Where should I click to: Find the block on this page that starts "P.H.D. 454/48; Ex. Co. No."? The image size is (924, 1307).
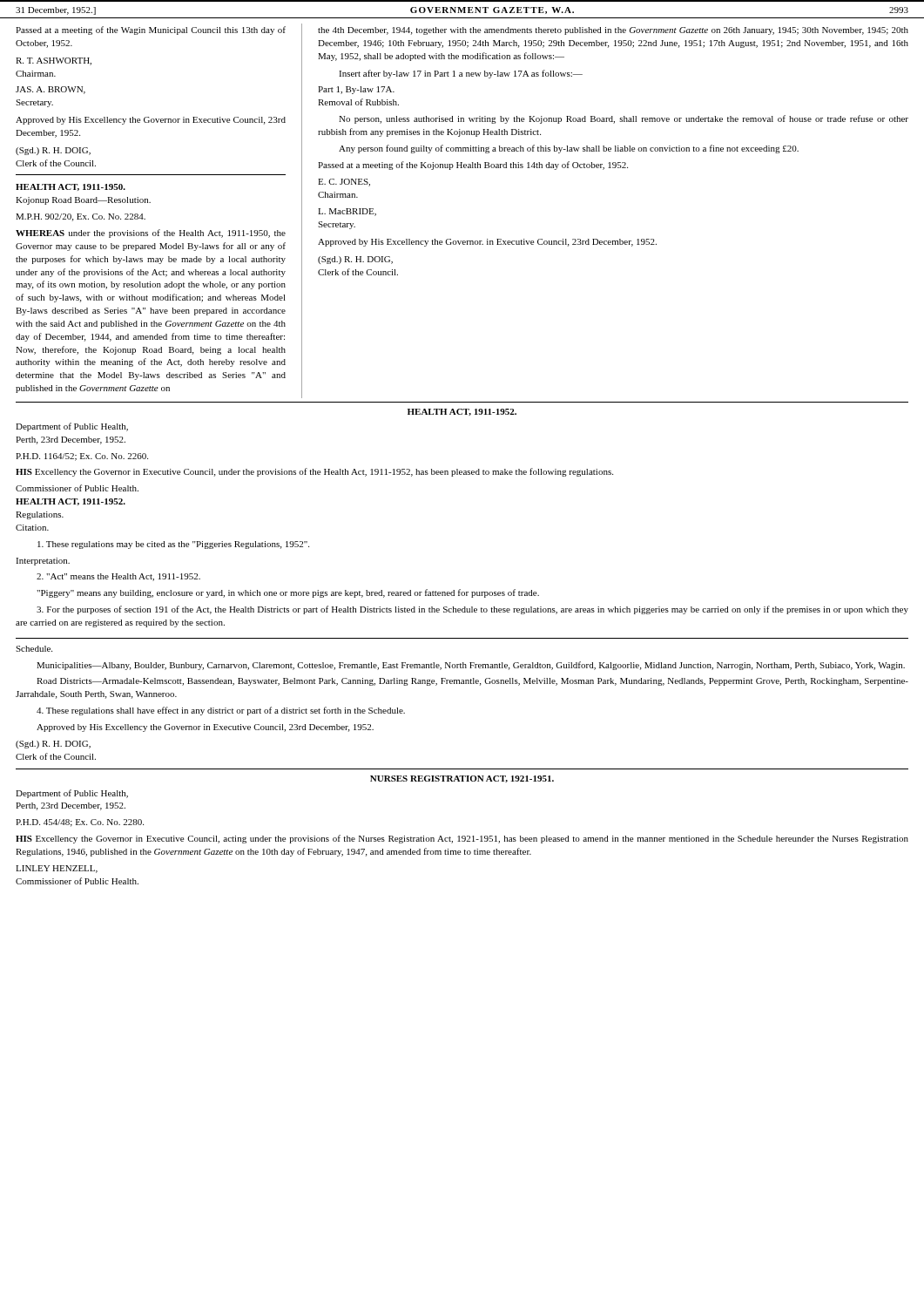80,823
